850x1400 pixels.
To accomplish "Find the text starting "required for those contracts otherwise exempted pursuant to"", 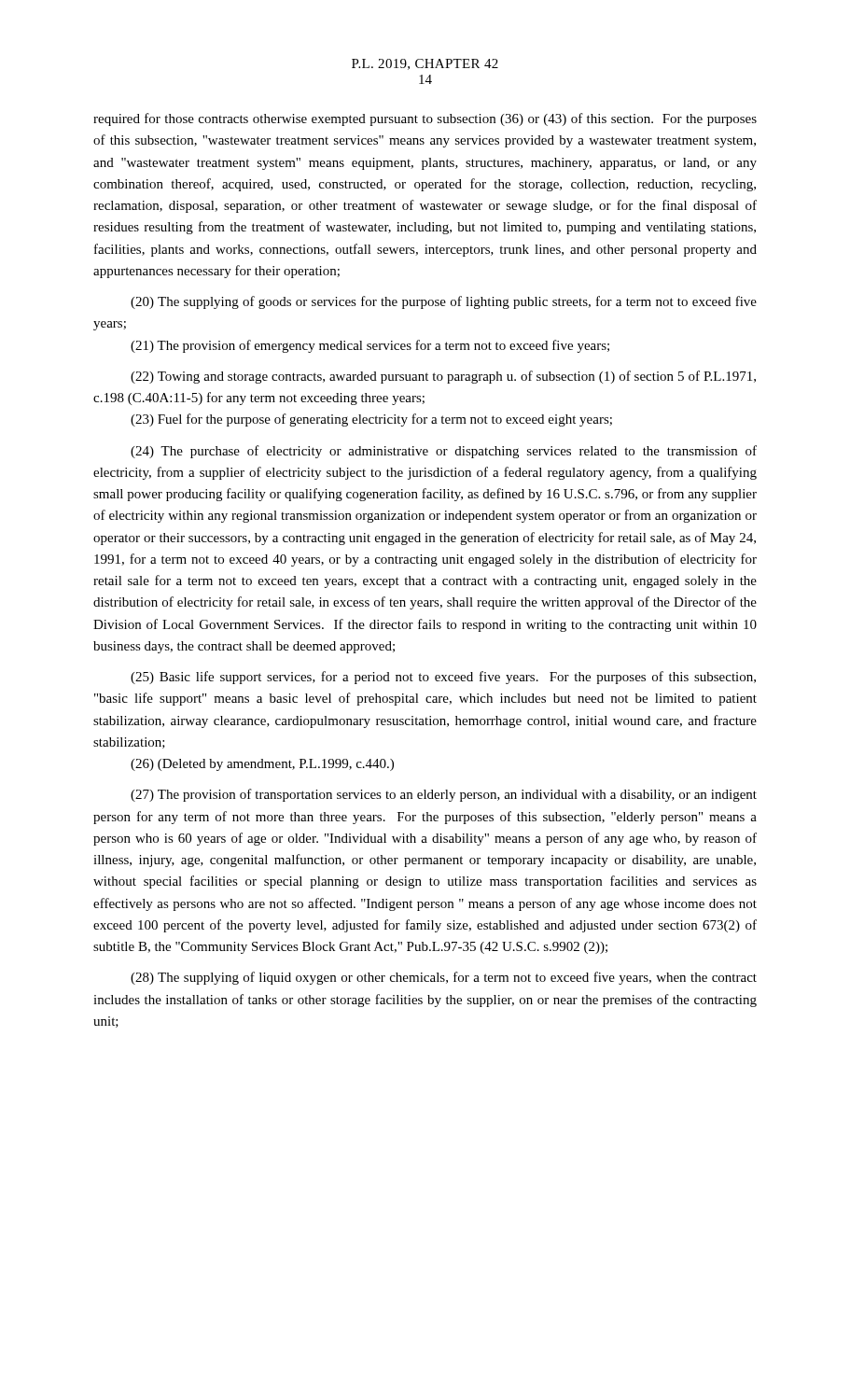I will click(x=425, y=195).
